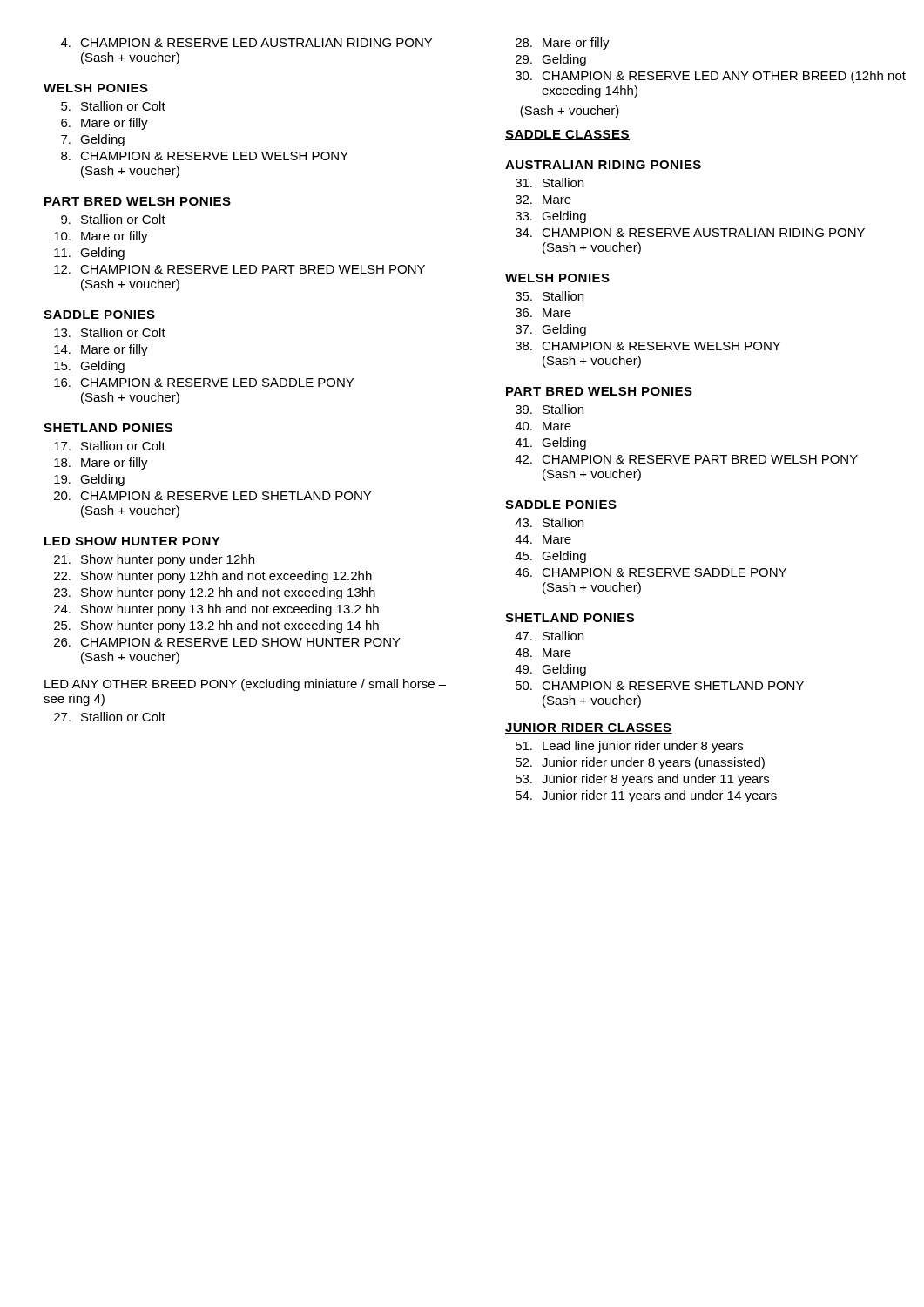Find "49. Gelding" on this page
This screenshot has height=1307, width=924.
pyautogui.click(x=550, y=670)
